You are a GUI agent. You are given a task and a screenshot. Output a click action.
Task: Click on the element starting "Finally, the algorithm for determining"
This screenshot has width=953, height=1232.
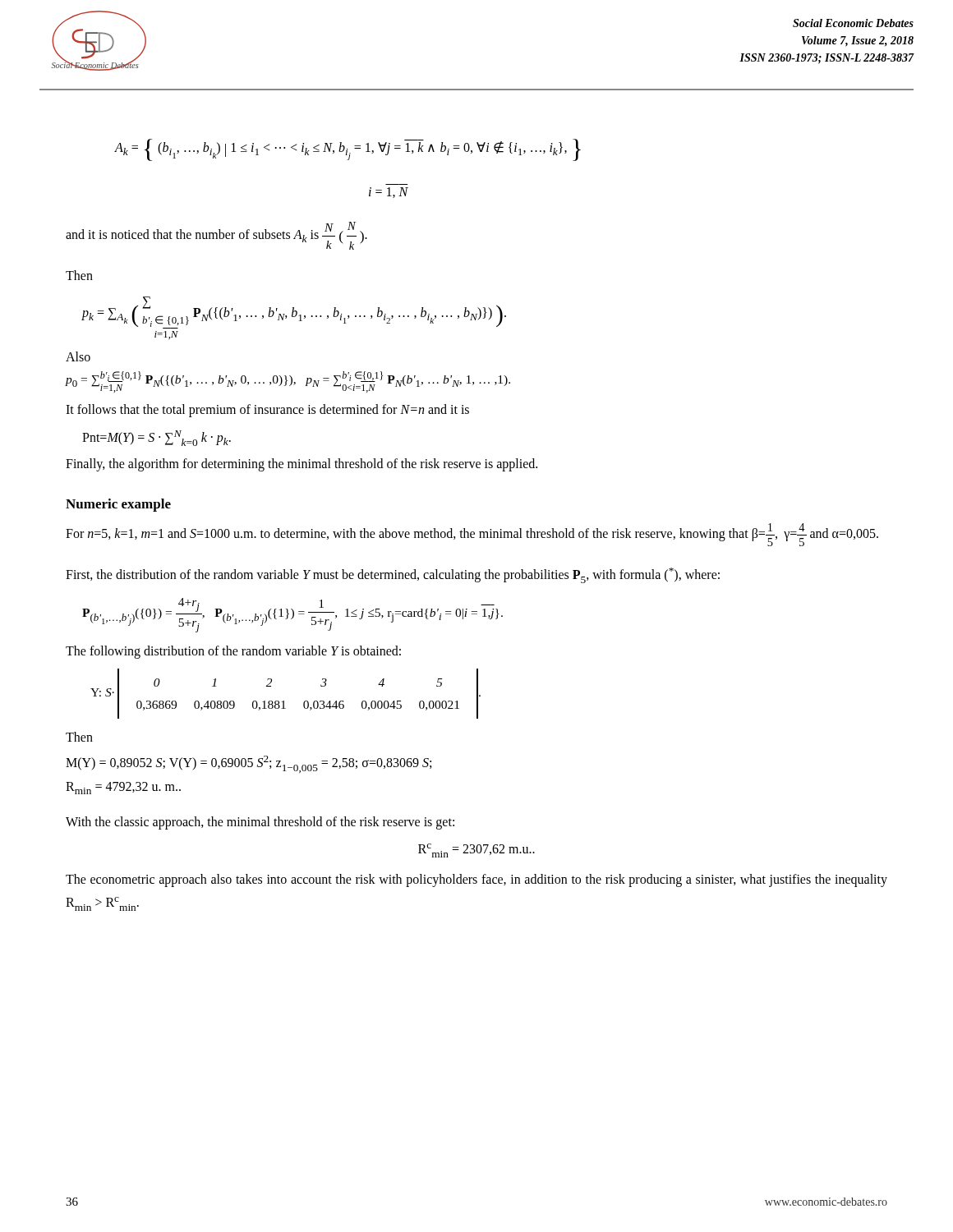(302, 464)
